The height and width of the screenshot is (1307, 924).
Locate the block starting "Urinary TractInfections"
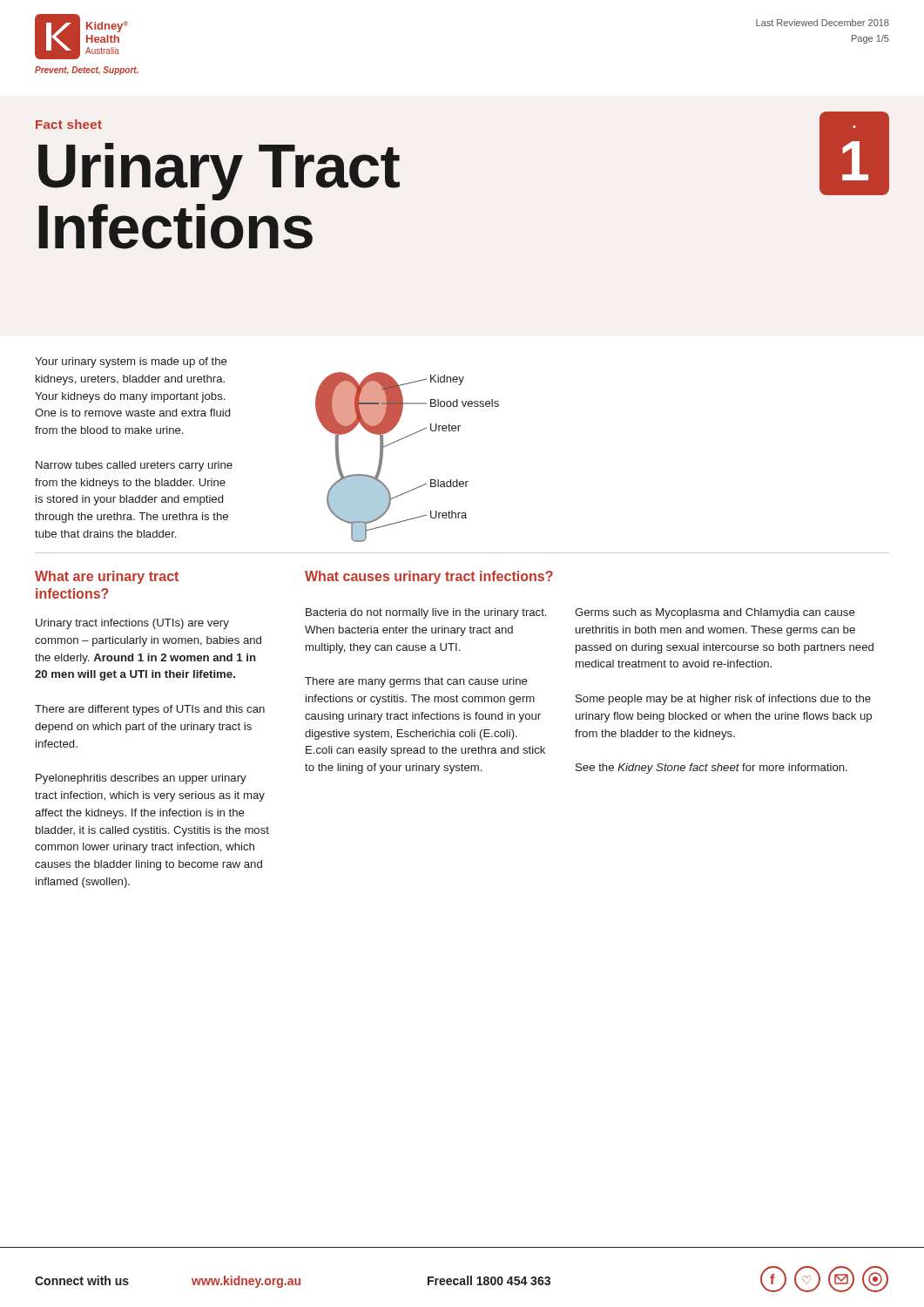217,197
